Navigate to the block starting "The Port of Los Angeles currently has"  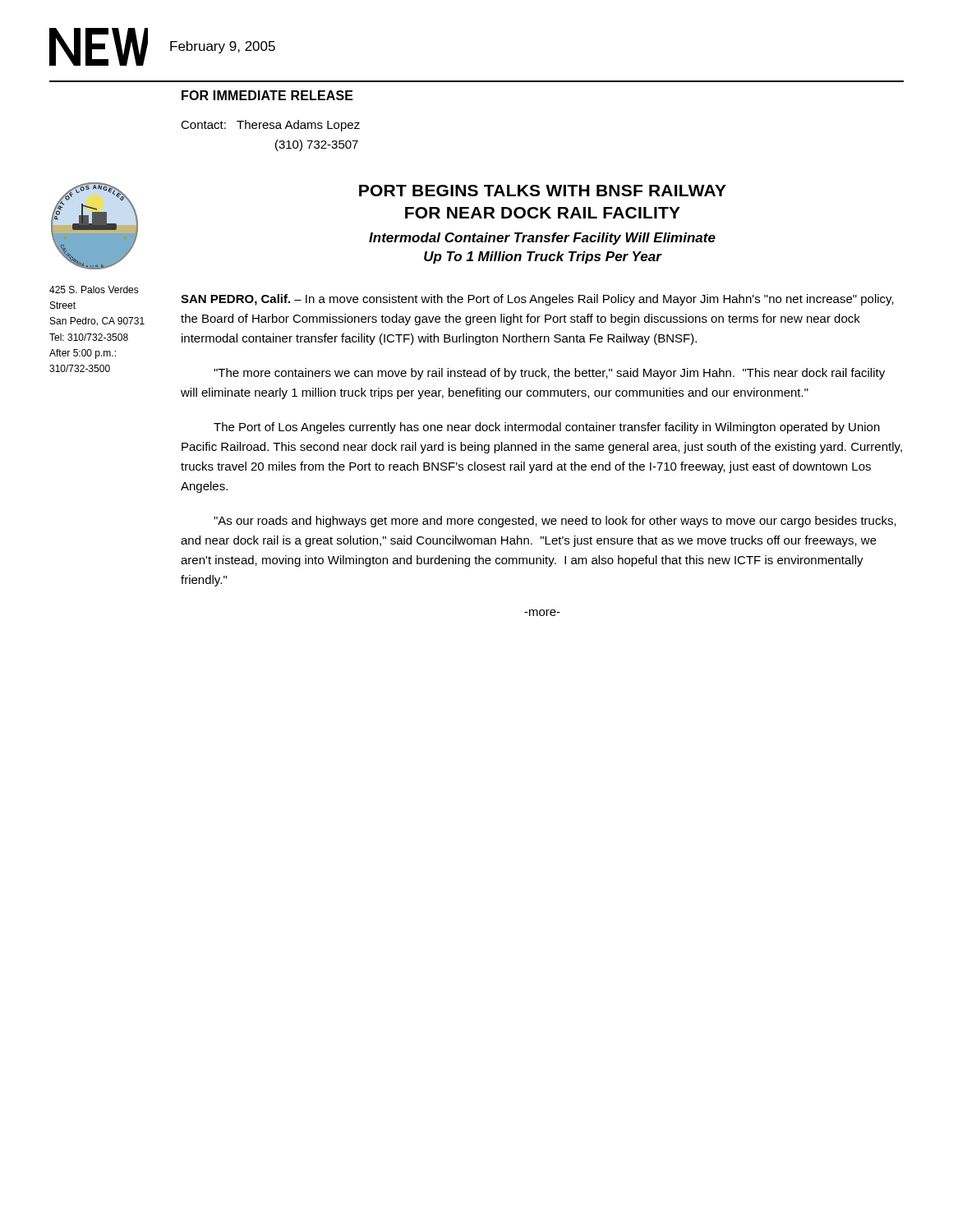click(542, 457)
